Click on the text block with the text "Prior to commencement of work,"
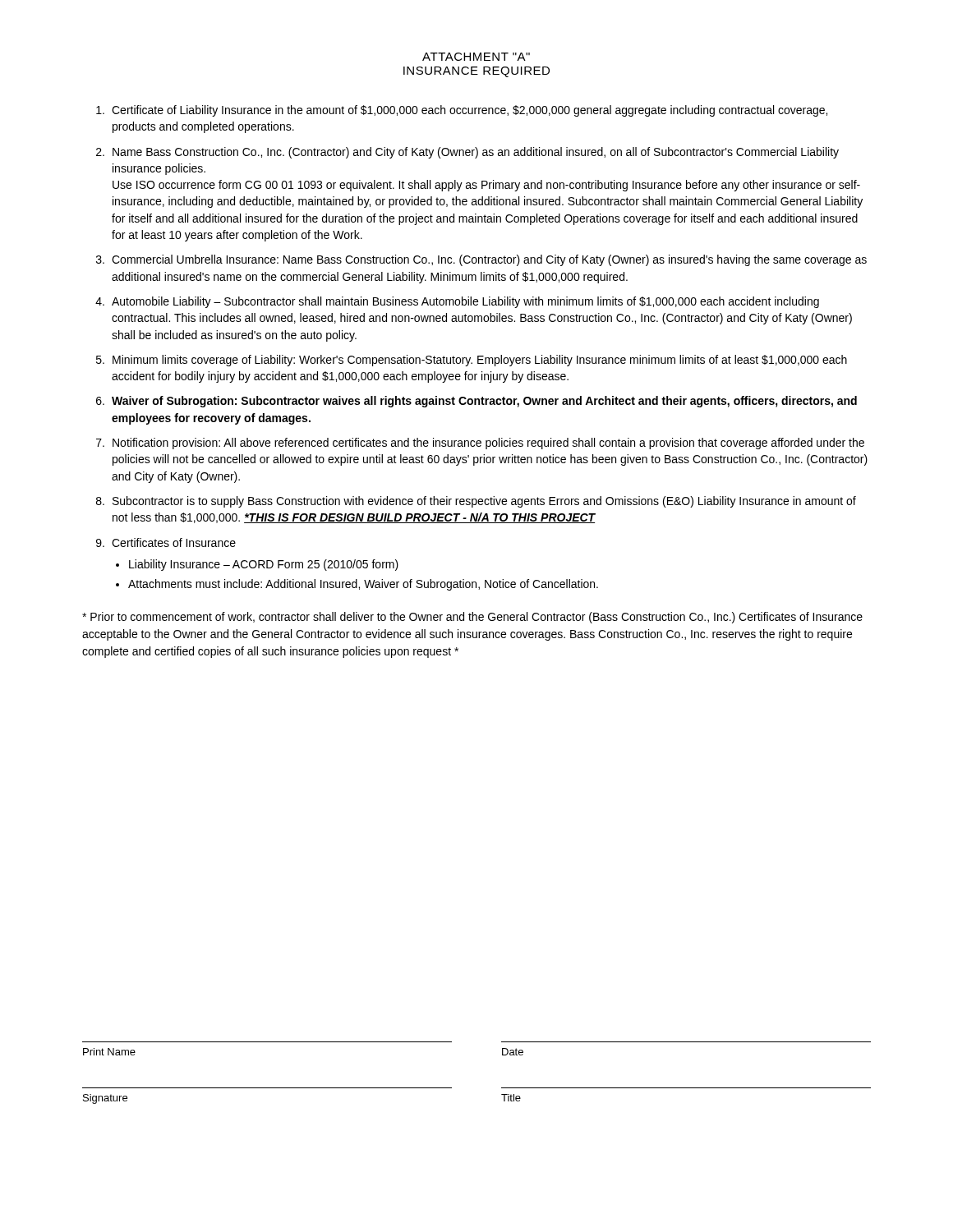953x1232 pixels. pyautogui.click(x=472, y=634)
